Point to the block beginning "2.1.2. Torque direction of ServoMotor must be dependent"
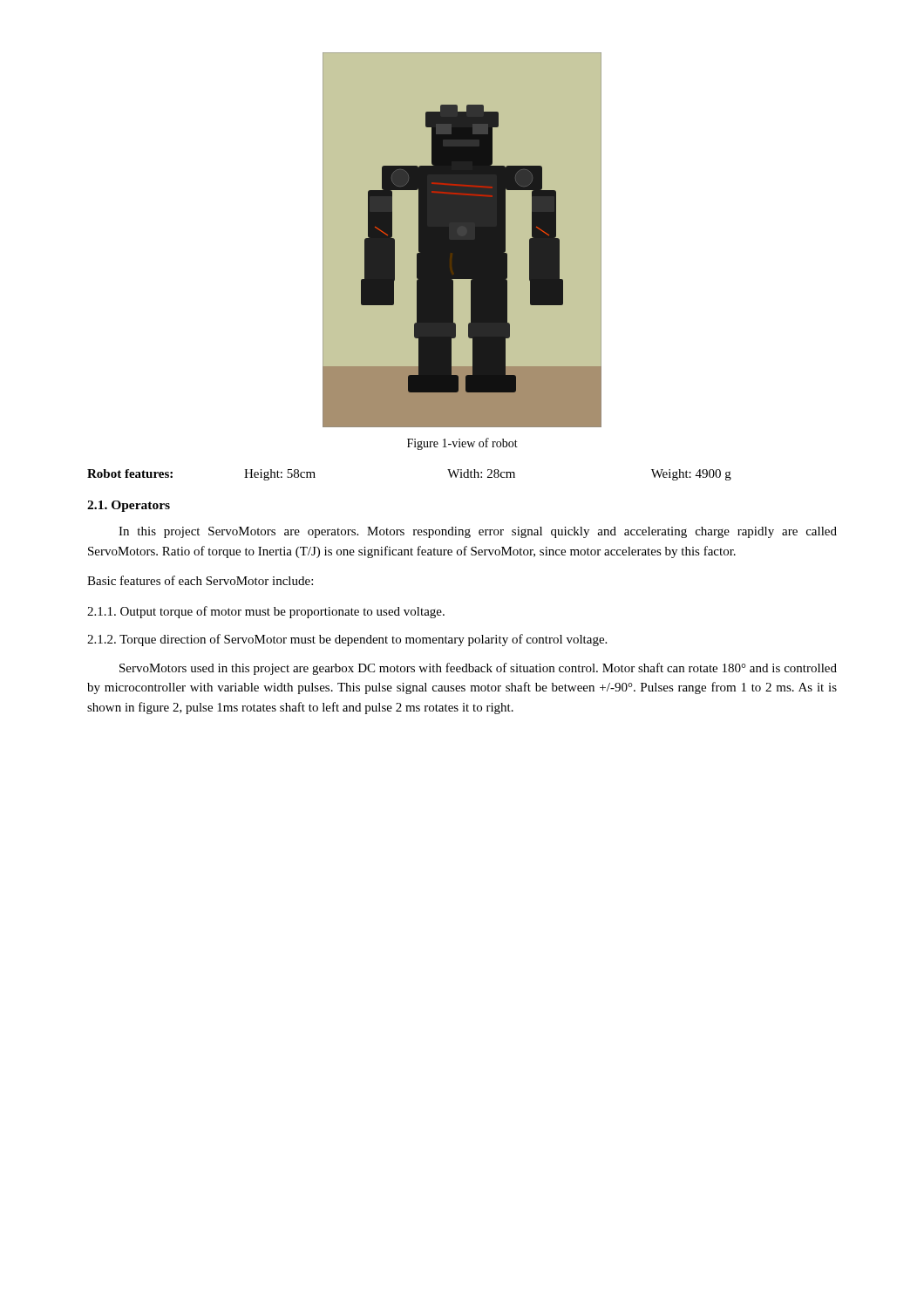This screenshot has width=924, height=1308. pos(347,639)
